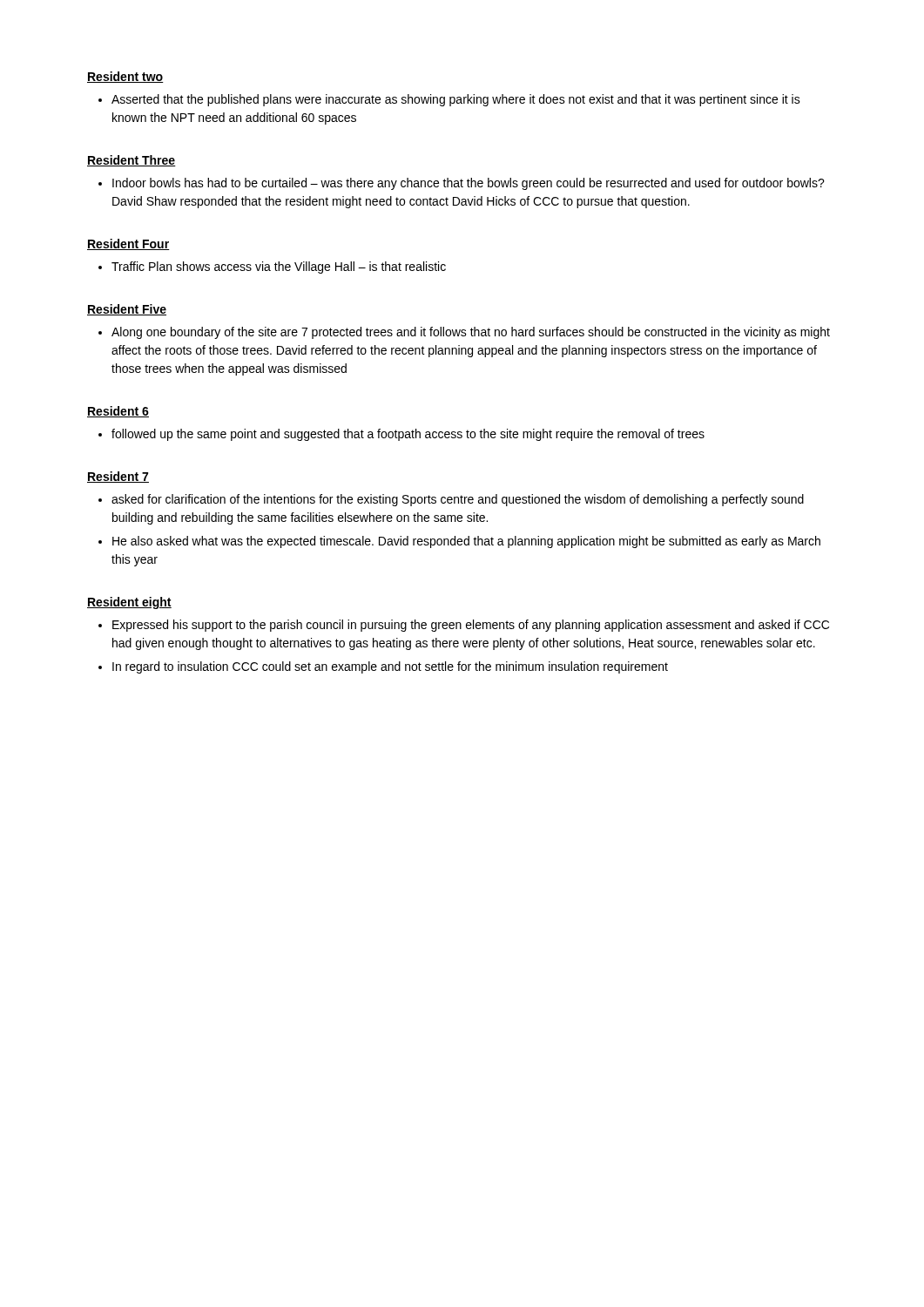The width and height of the screenshot is (924, 1307).
Task: Navigate to the block starting "Resident eight"
Action: click(x=129, y=602)
